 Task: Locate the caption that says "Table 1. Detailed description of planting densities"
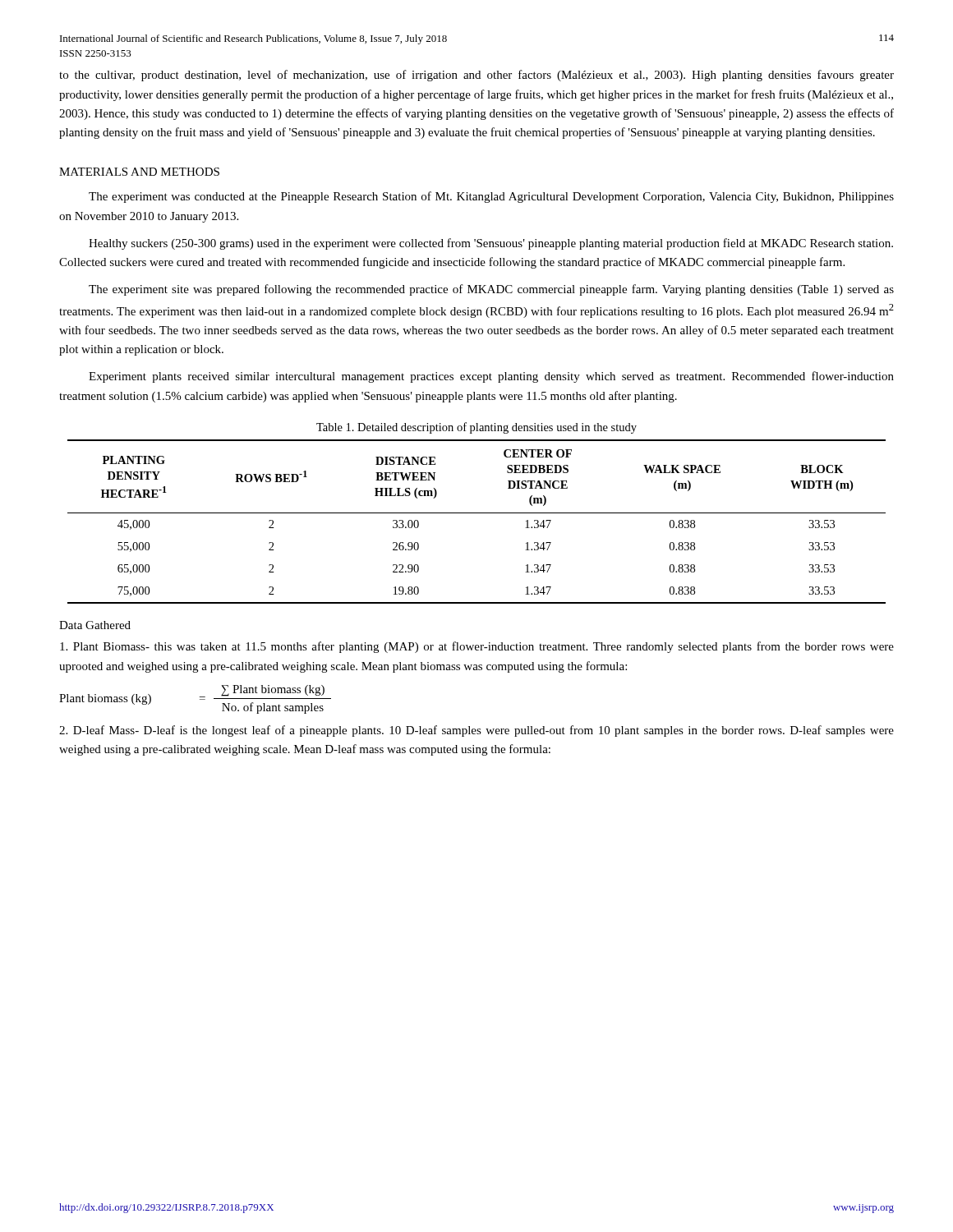pos(476,427)
